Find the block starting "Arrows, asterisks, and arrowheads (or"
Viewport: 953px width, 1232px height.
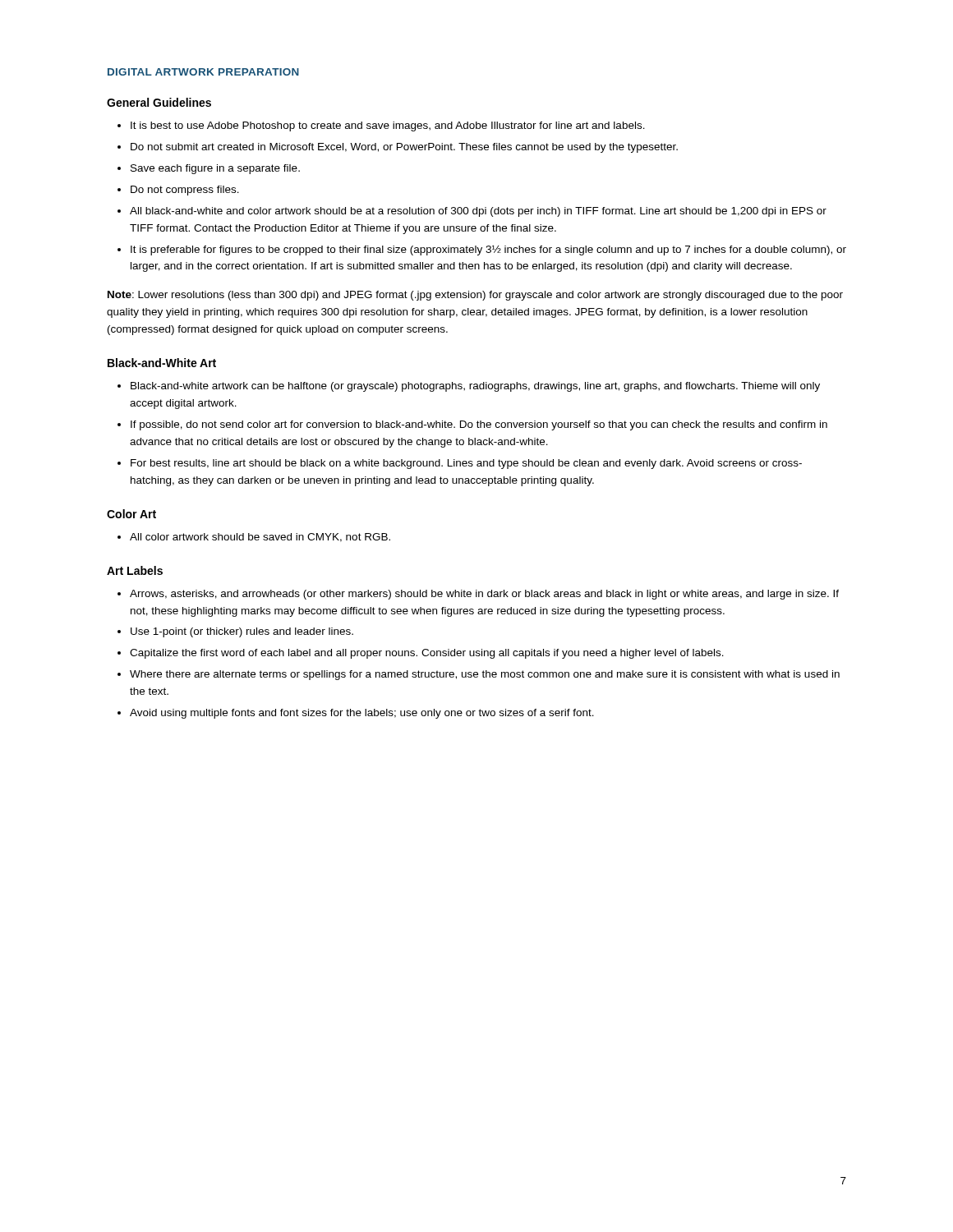click(x=484, y=602)
